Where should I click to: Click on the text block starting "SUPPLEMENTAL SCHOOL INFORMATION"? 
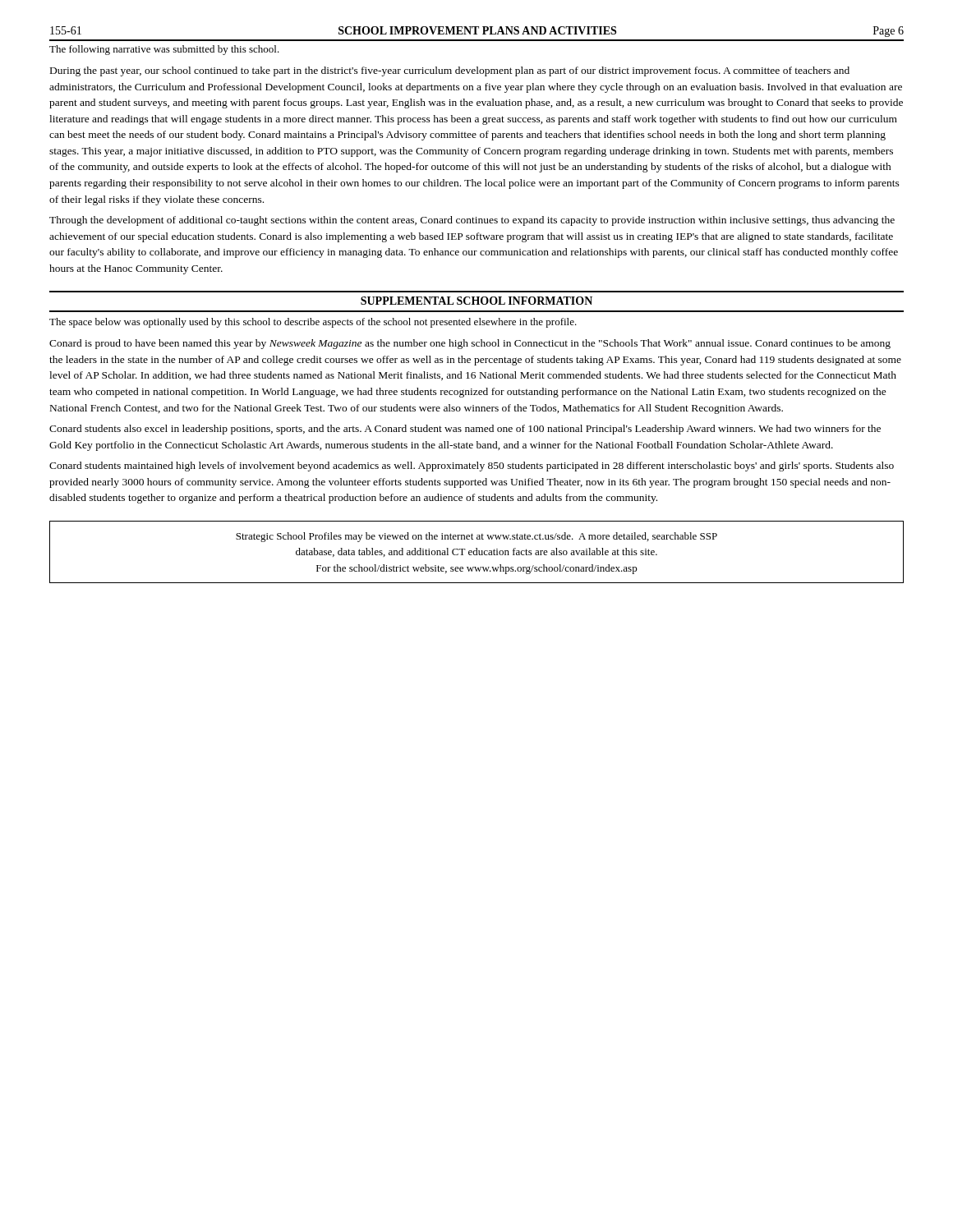pos(476,301)
